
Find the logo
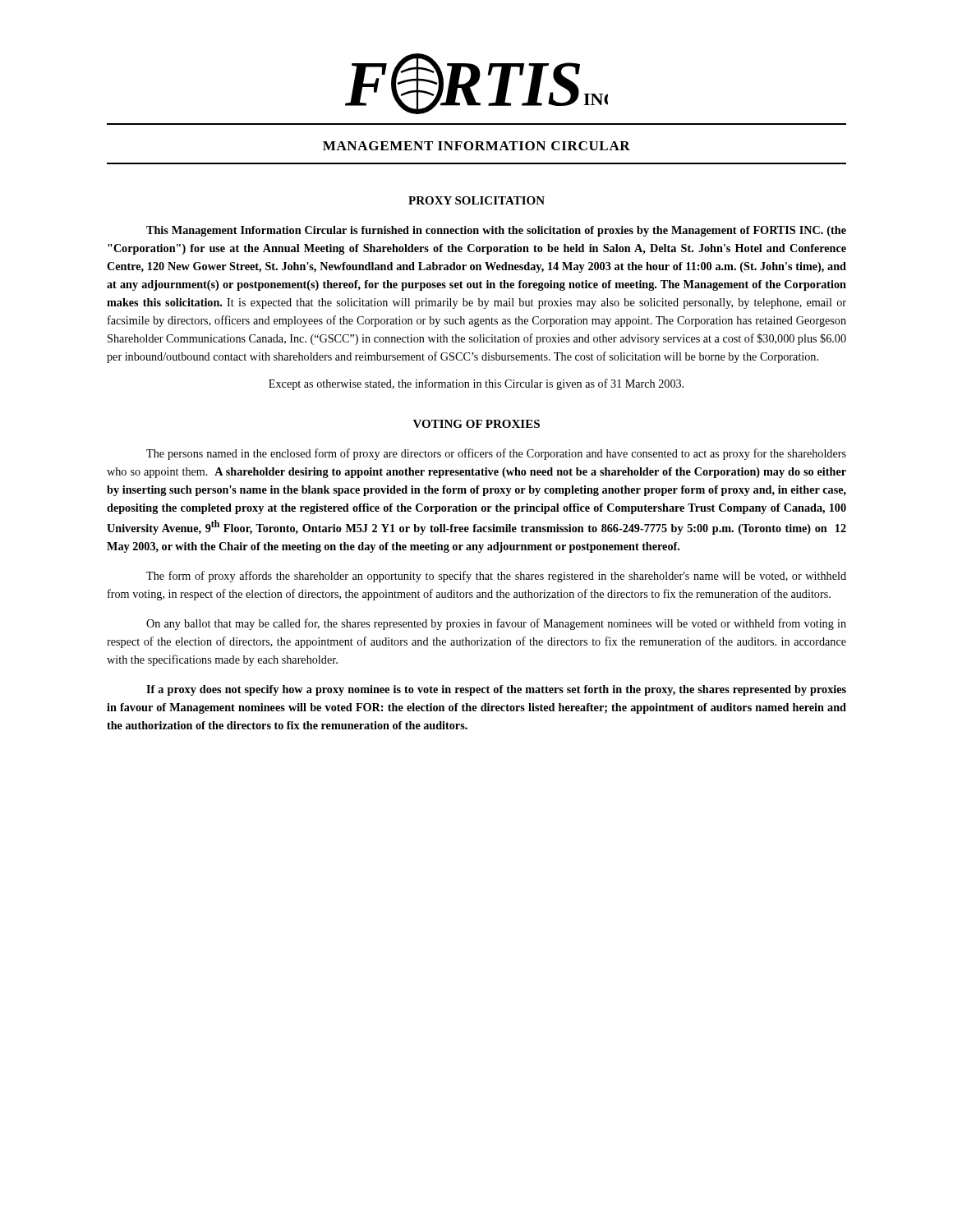(x=476, y=87)
